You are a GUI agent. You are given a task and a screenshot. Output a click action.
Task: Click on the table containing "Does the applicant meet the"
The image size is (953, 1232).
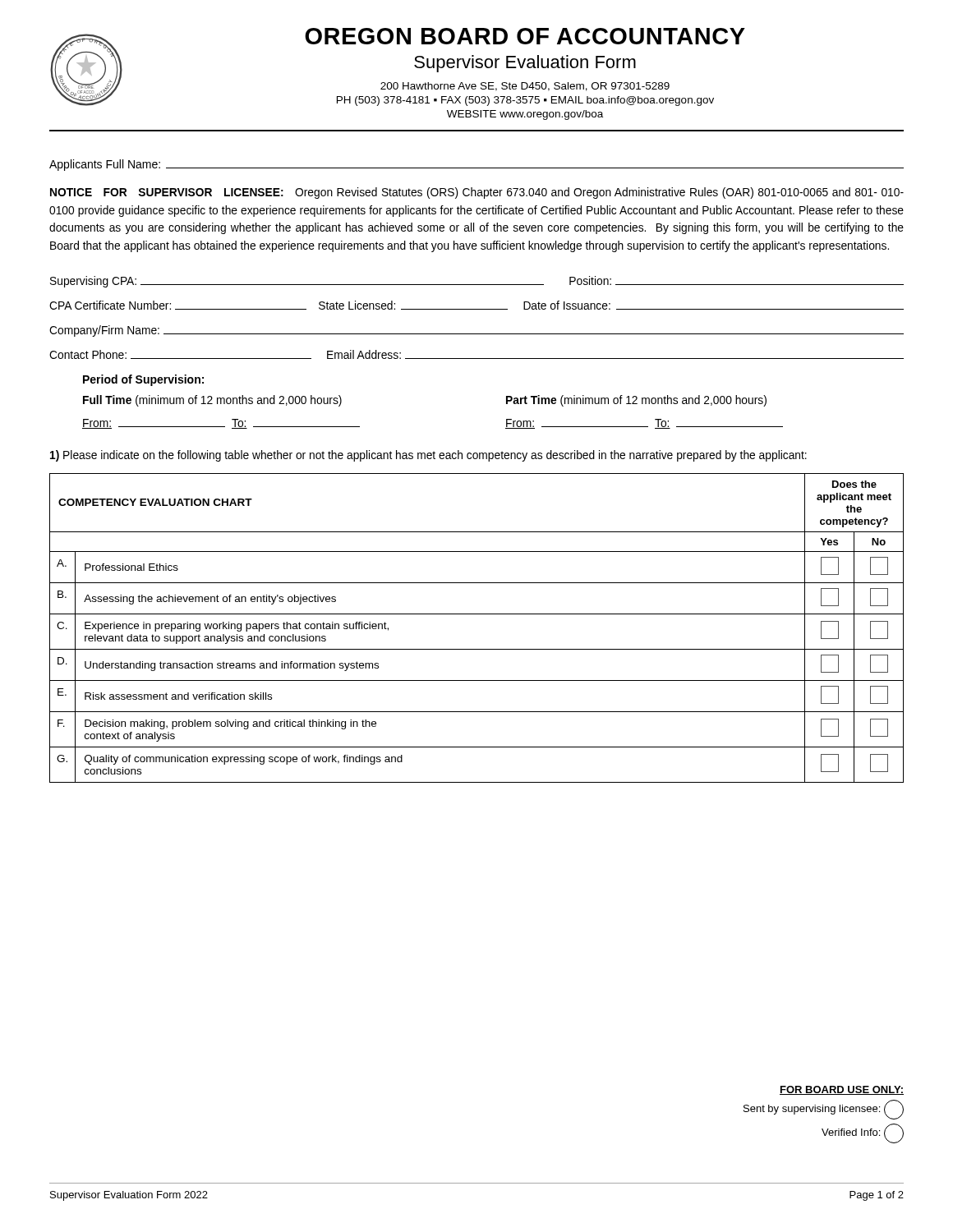[476, 628]
